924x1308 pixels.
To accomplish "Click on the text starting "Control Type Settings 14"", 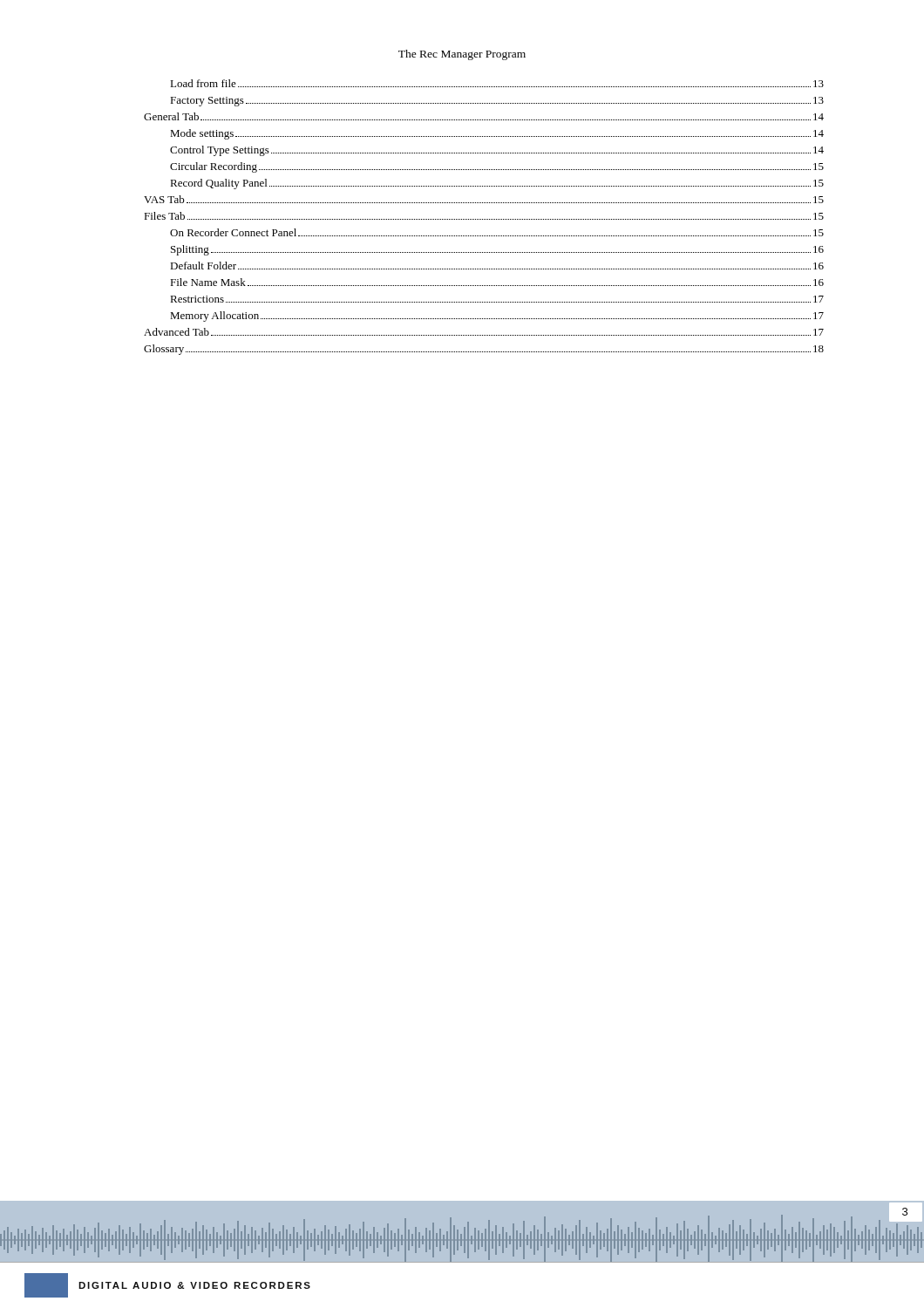I will click(x=497, y=150).
